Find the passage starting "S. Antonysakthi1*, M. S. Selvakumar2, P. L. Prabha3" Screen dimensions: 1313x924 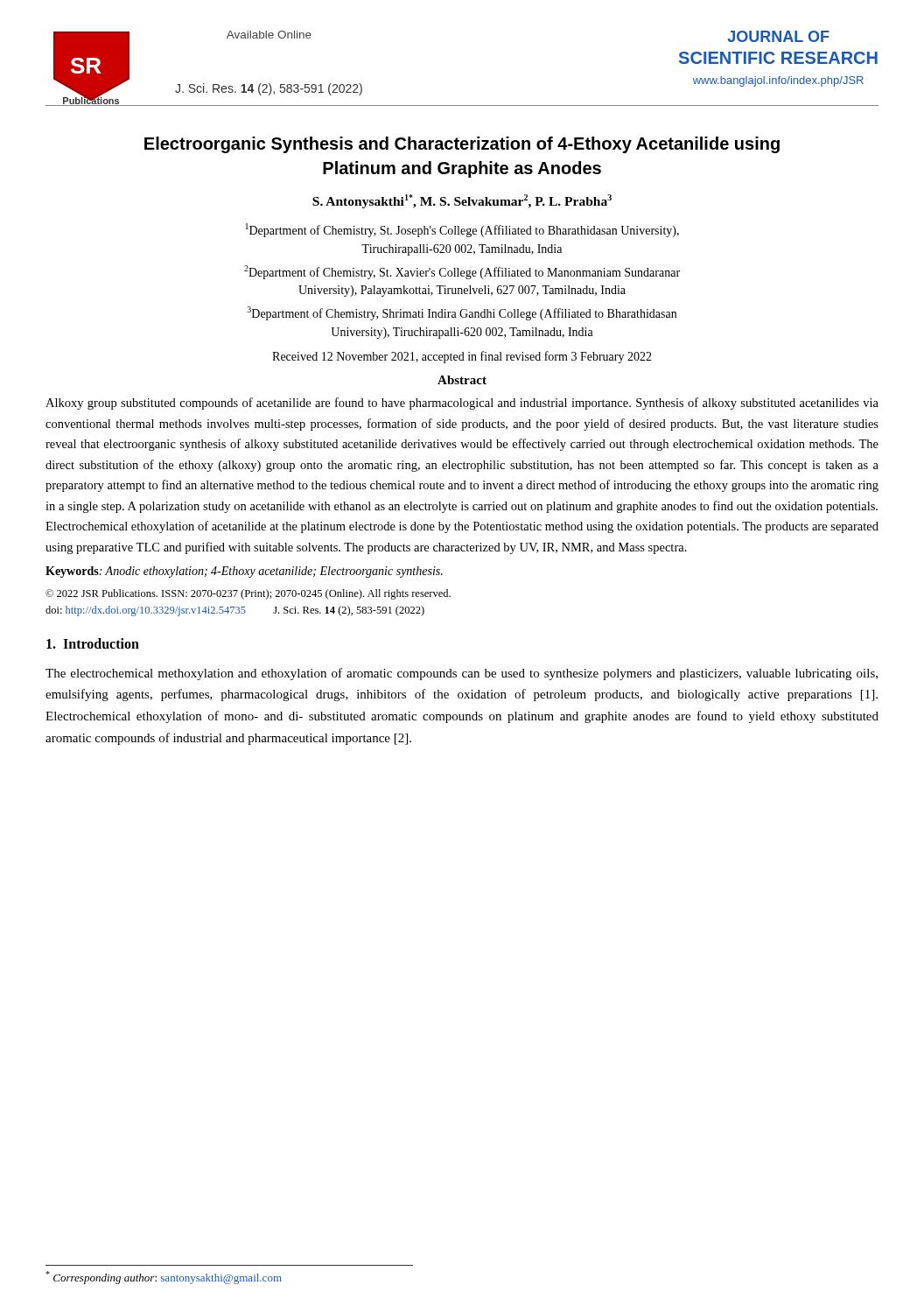pos(462,201)
